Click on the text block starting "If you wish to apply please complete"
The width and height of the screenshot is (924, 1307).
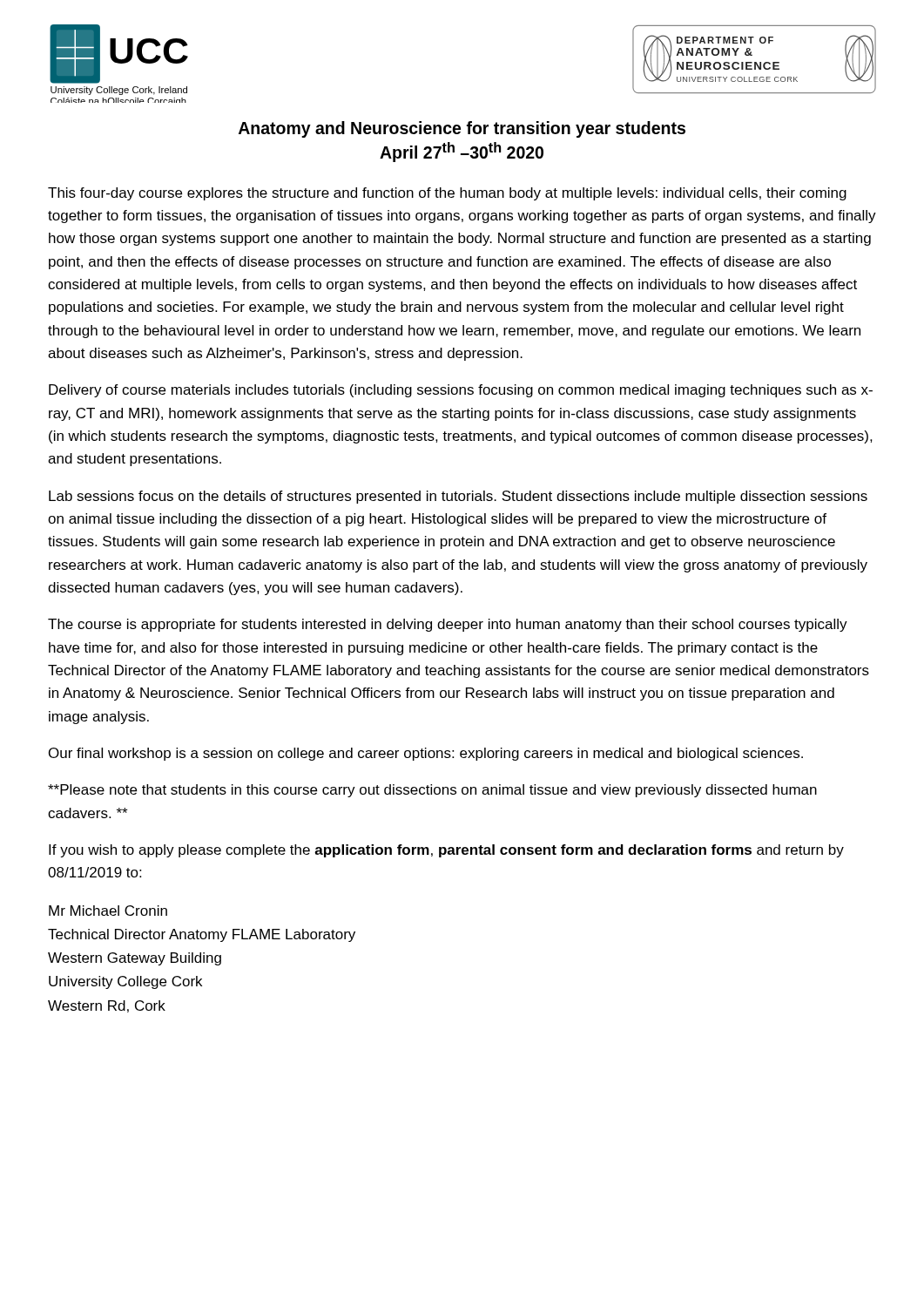point(446,862)
